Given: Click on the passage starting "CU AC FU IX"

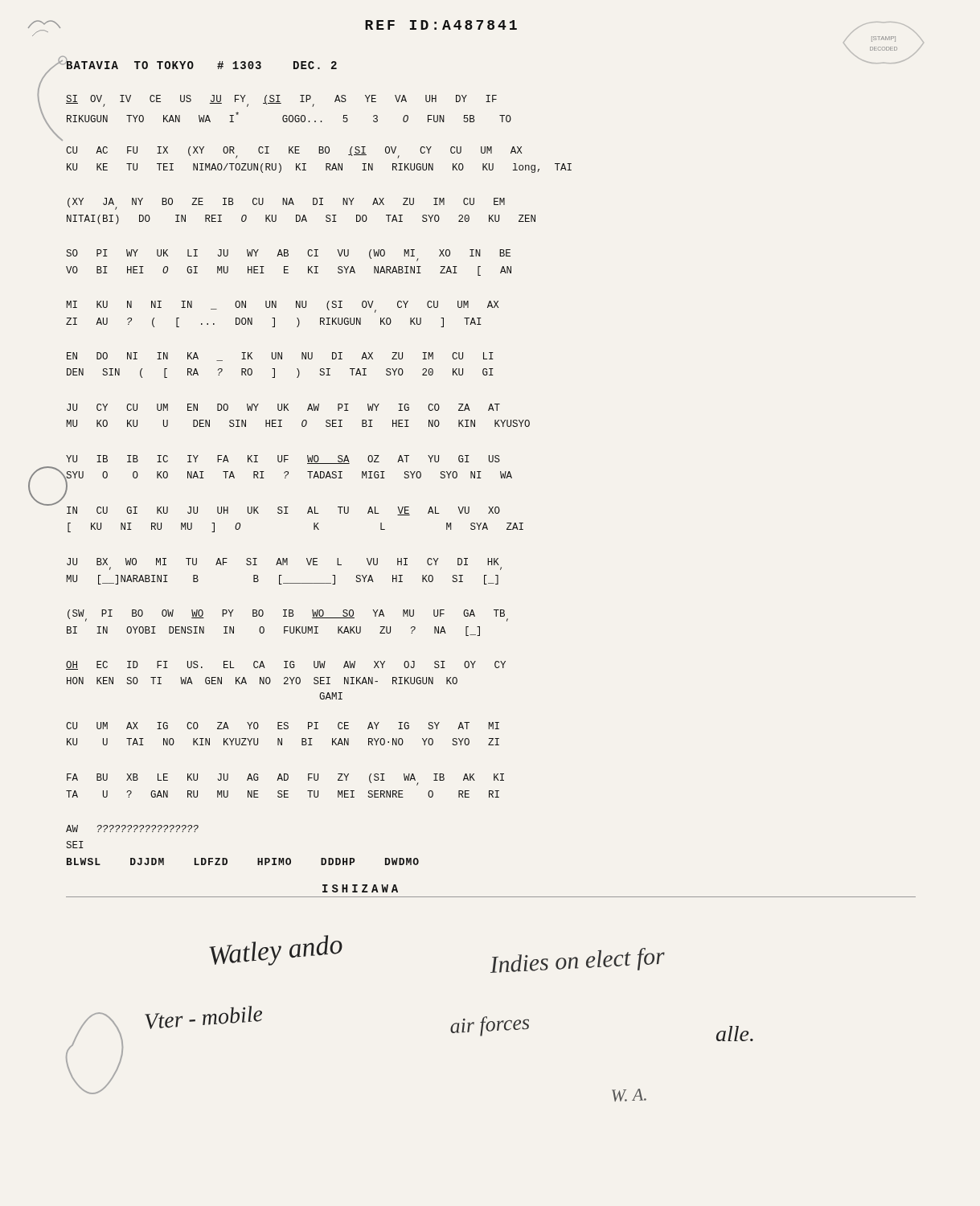Looking at the screenshot, I should coord(319,168).
